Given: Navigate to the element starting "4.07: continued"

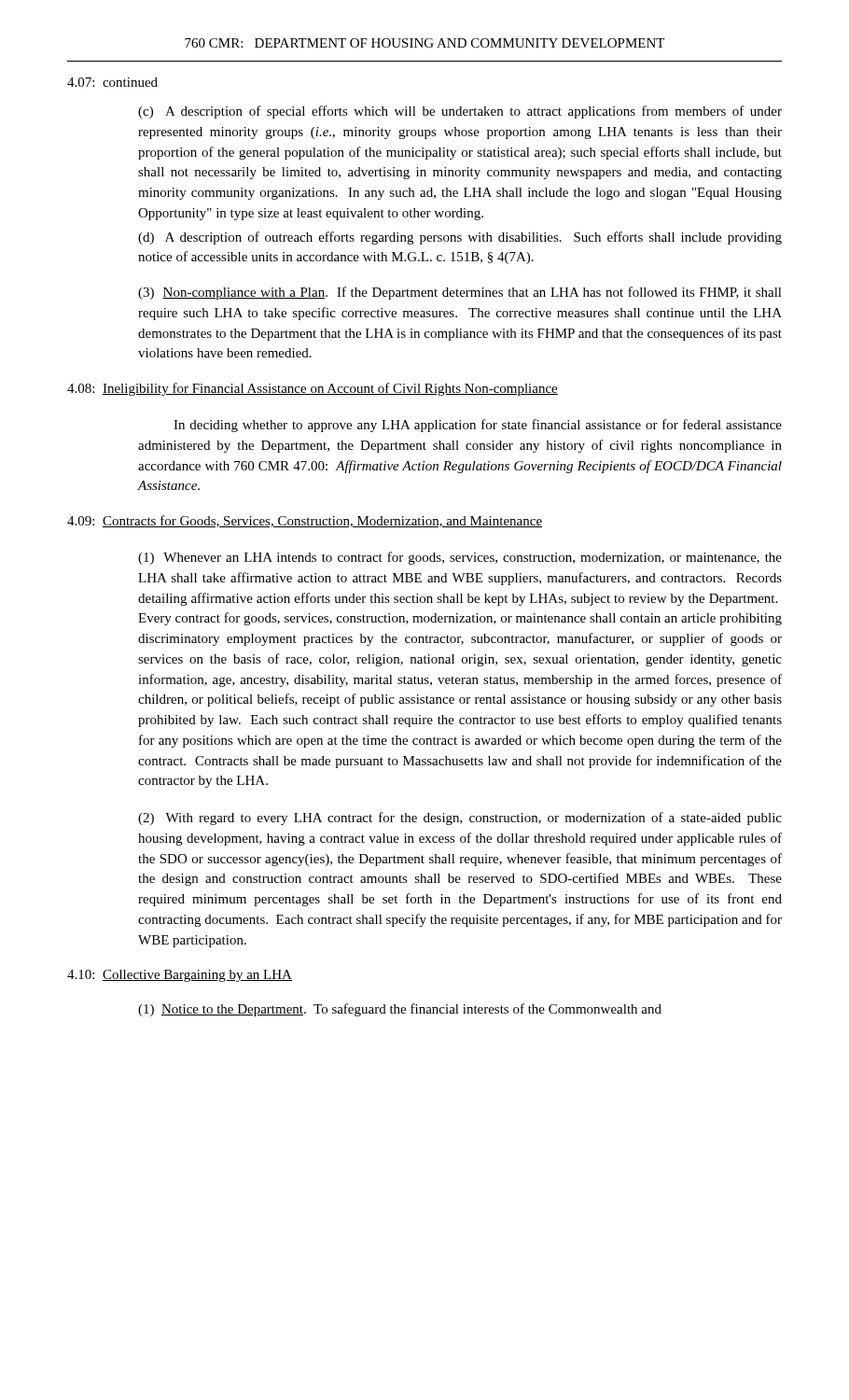Looking at the screenshot, I should (x=112, y=82).
